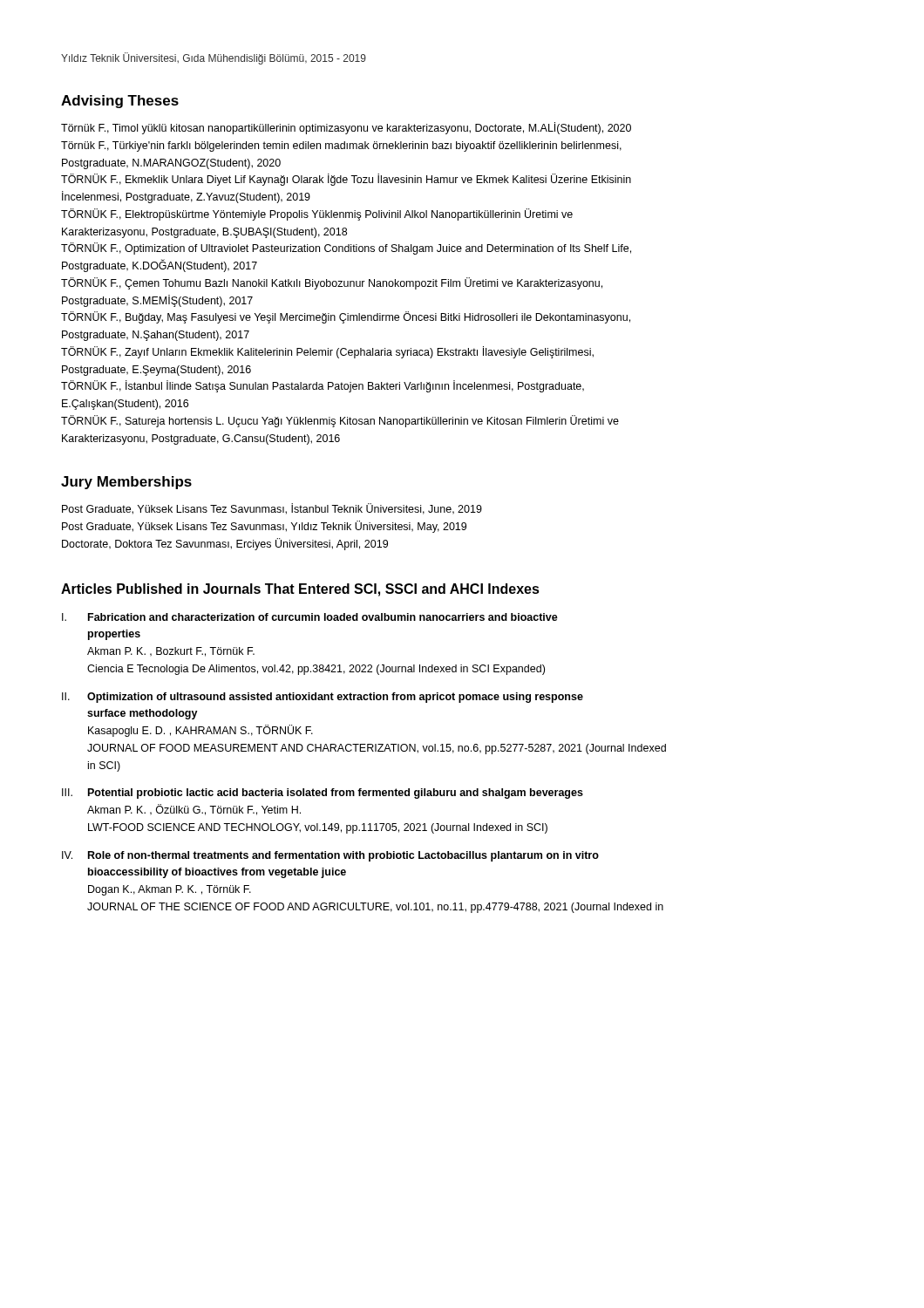This screenshot has width=924, height=1308.
Task: Click on the section header that reads "Advising Theses"
Action: tap(120, 101)
